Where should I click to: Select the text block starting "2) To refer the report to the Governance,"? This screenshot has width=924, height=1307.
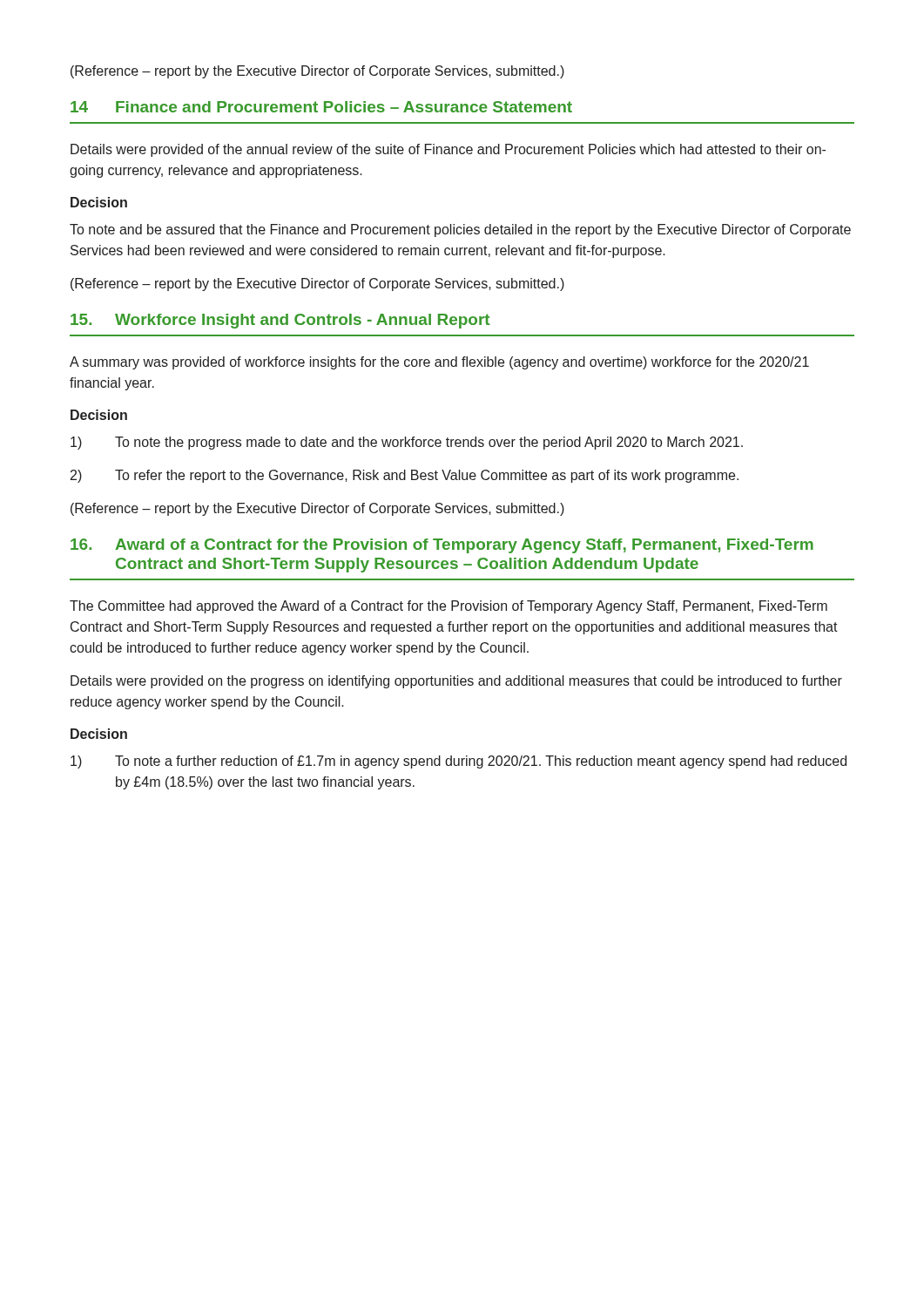tap(462, 476)
